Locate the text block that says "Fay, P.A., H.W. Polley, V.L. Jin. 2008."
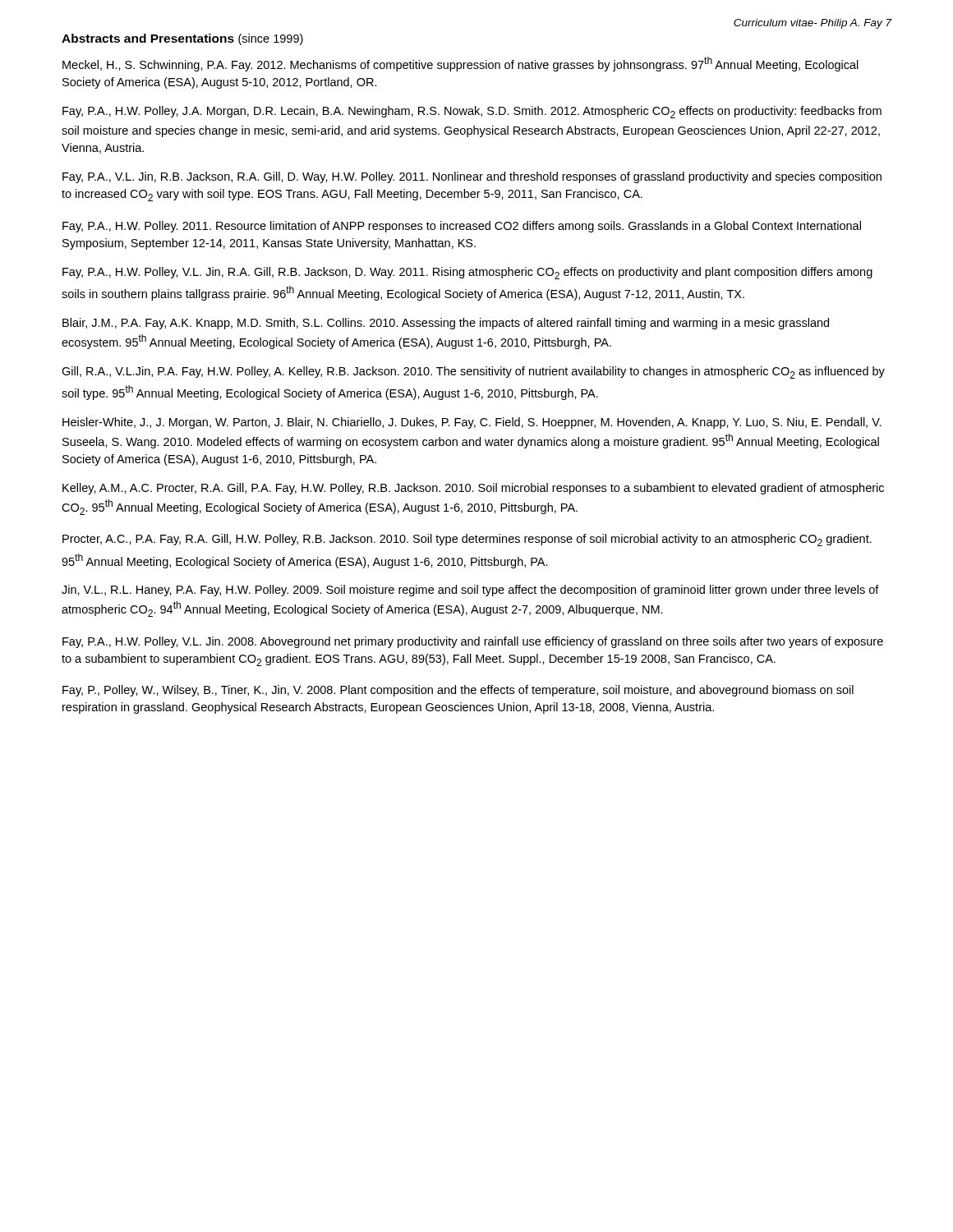Image resolution: width=953 pixels, height=1232 pixels. pyautogui.click(x=472, y=651)
